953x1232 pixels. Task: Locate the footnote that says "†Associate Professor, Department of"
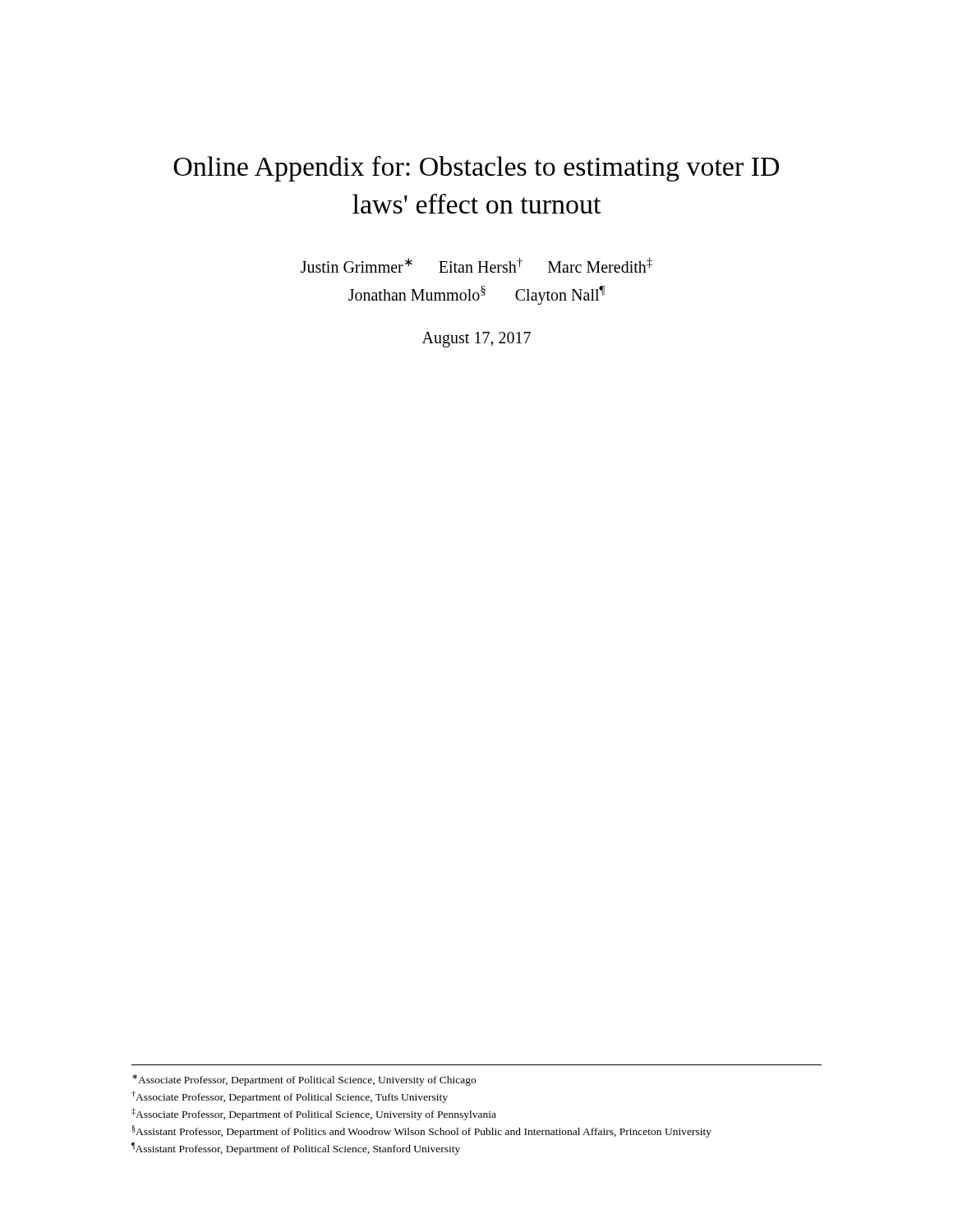tap(290, 1096)
